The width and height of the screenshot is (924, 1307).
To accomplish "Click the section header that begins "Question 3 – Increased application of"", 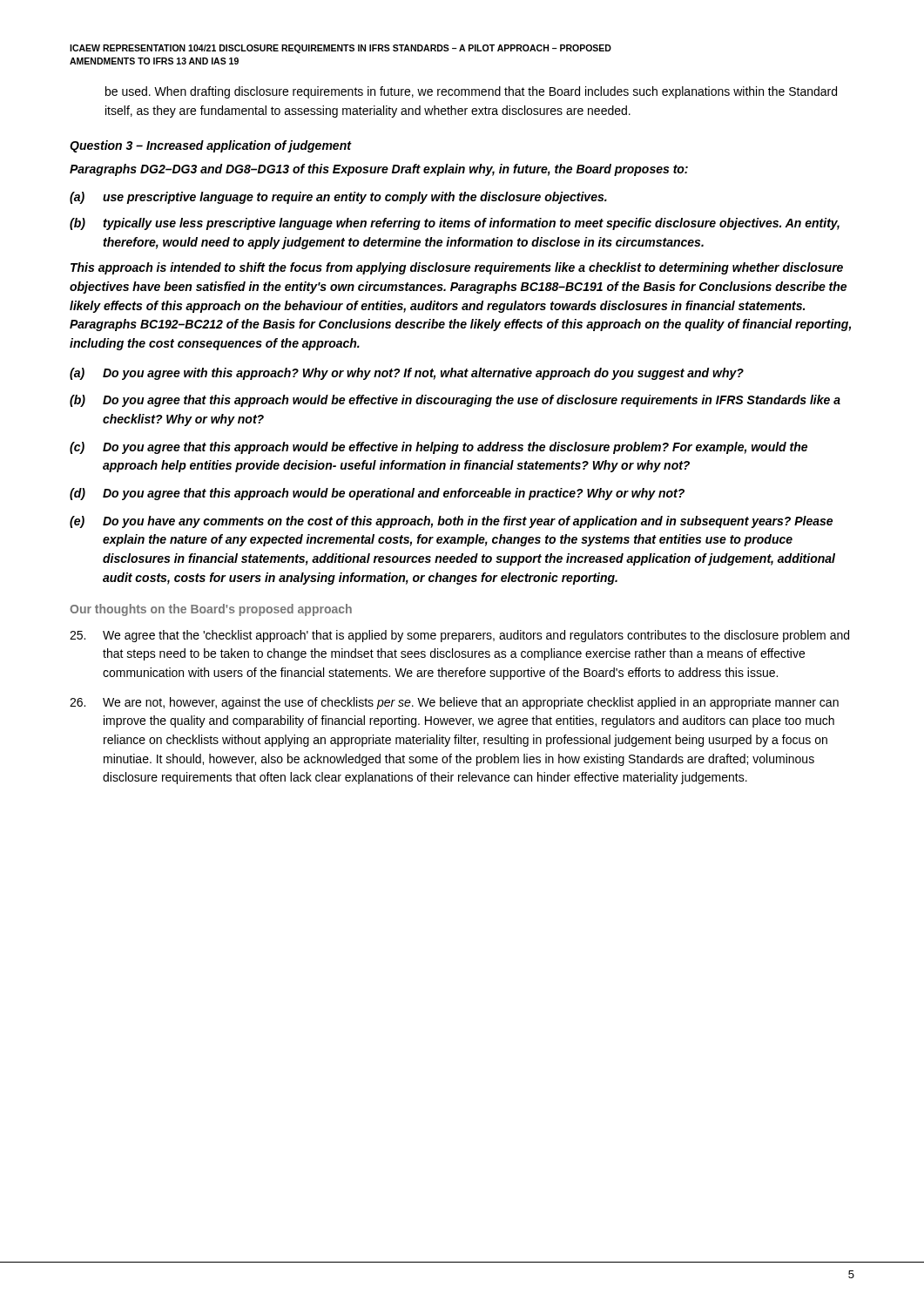I will [210, 145].
